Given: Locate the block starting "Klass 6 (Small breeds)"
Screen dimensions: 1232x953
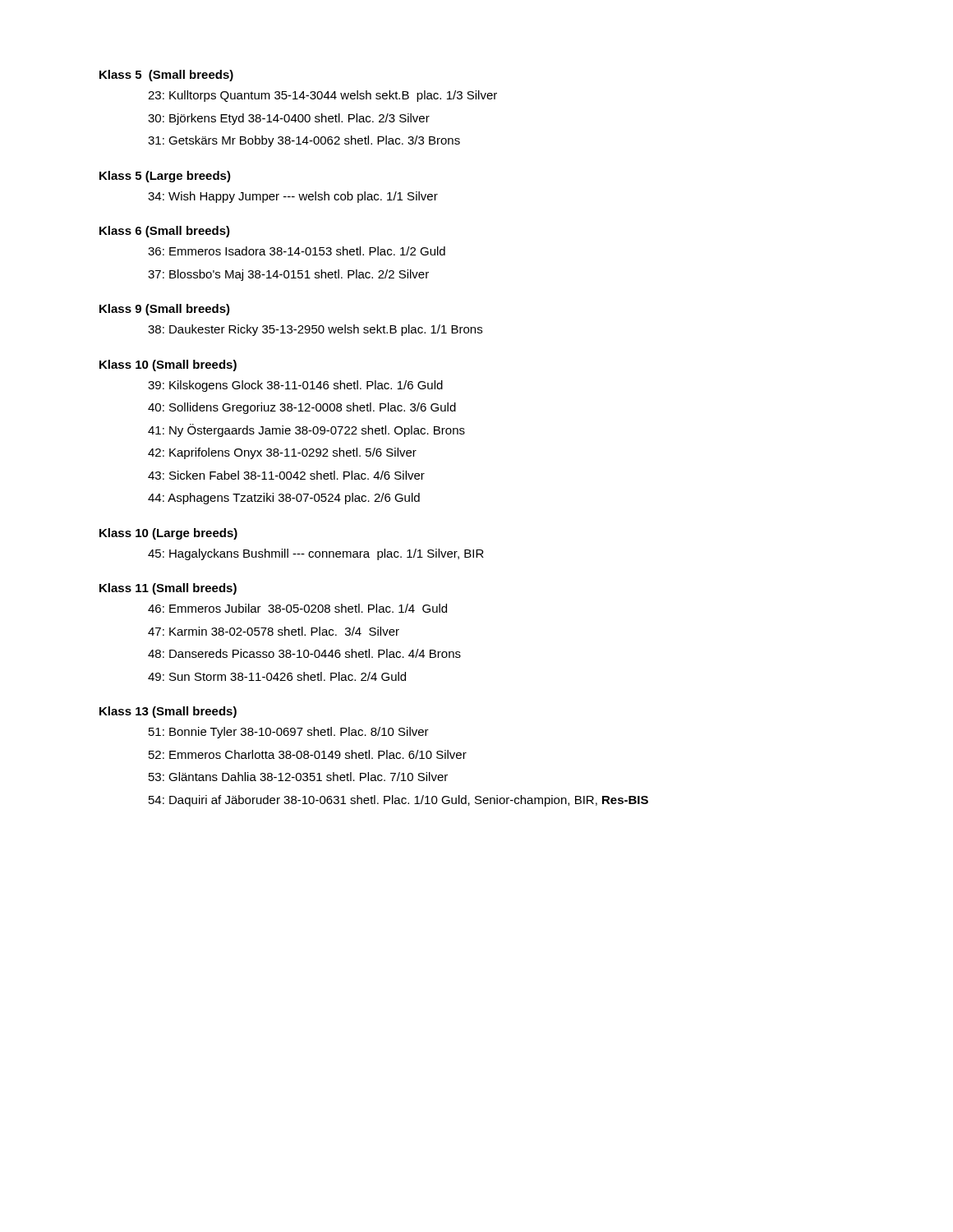Looking at the screenshot, I should coord(164,230).
